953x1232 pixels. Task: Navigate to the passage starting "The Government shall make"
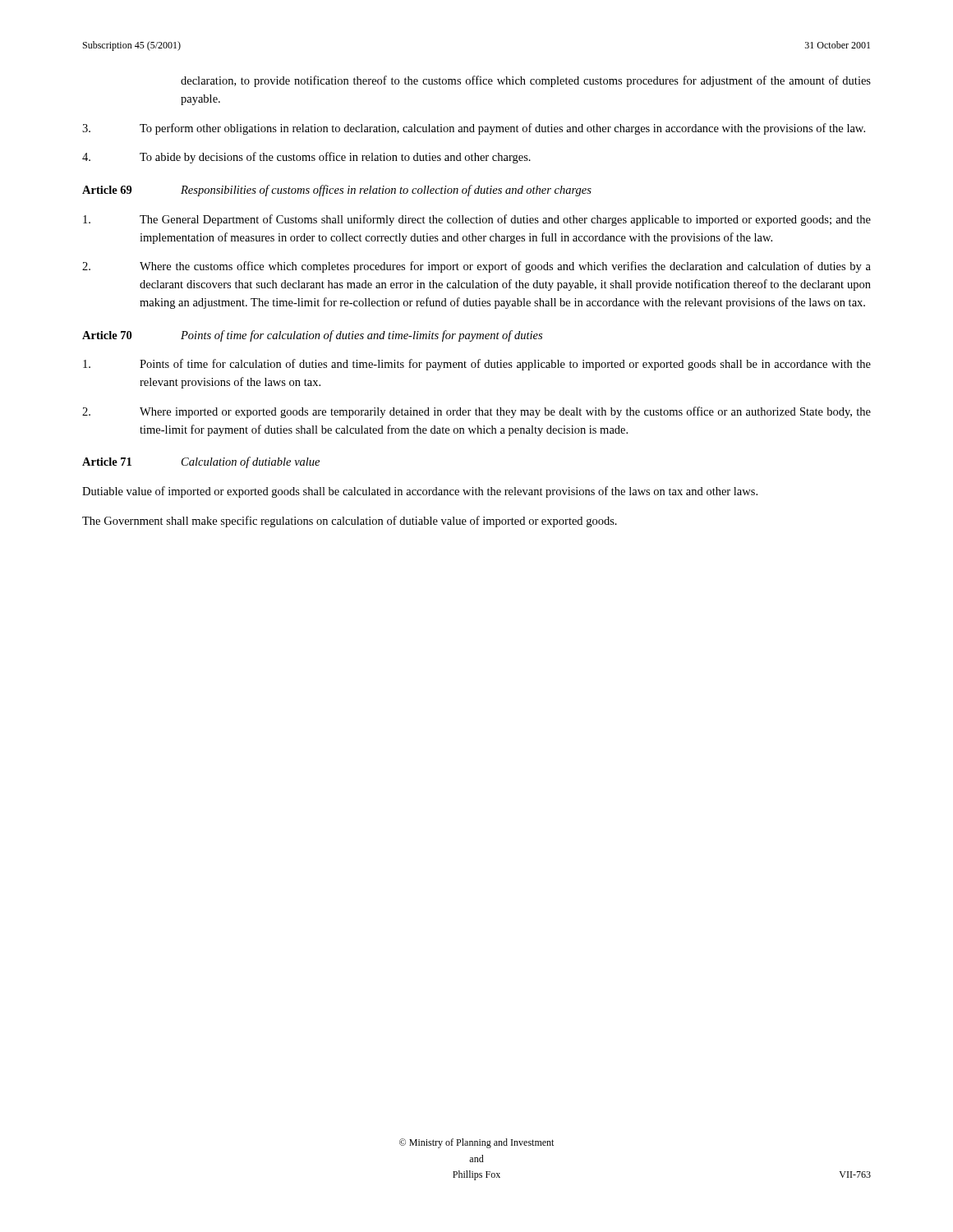point(350,521)
